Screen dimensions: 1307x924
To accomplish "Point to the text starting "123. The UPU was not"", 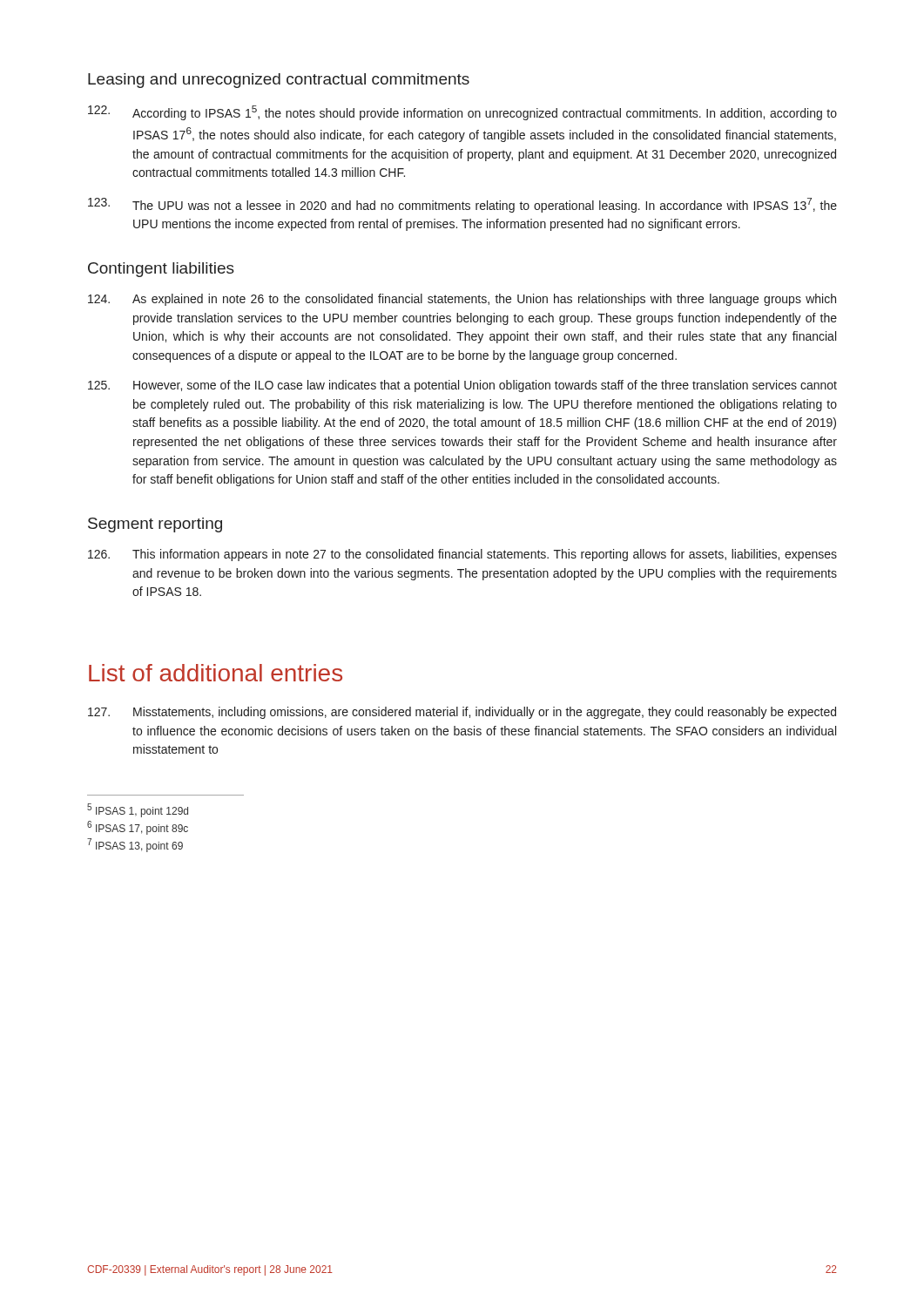I will click(x=462, y=214).
